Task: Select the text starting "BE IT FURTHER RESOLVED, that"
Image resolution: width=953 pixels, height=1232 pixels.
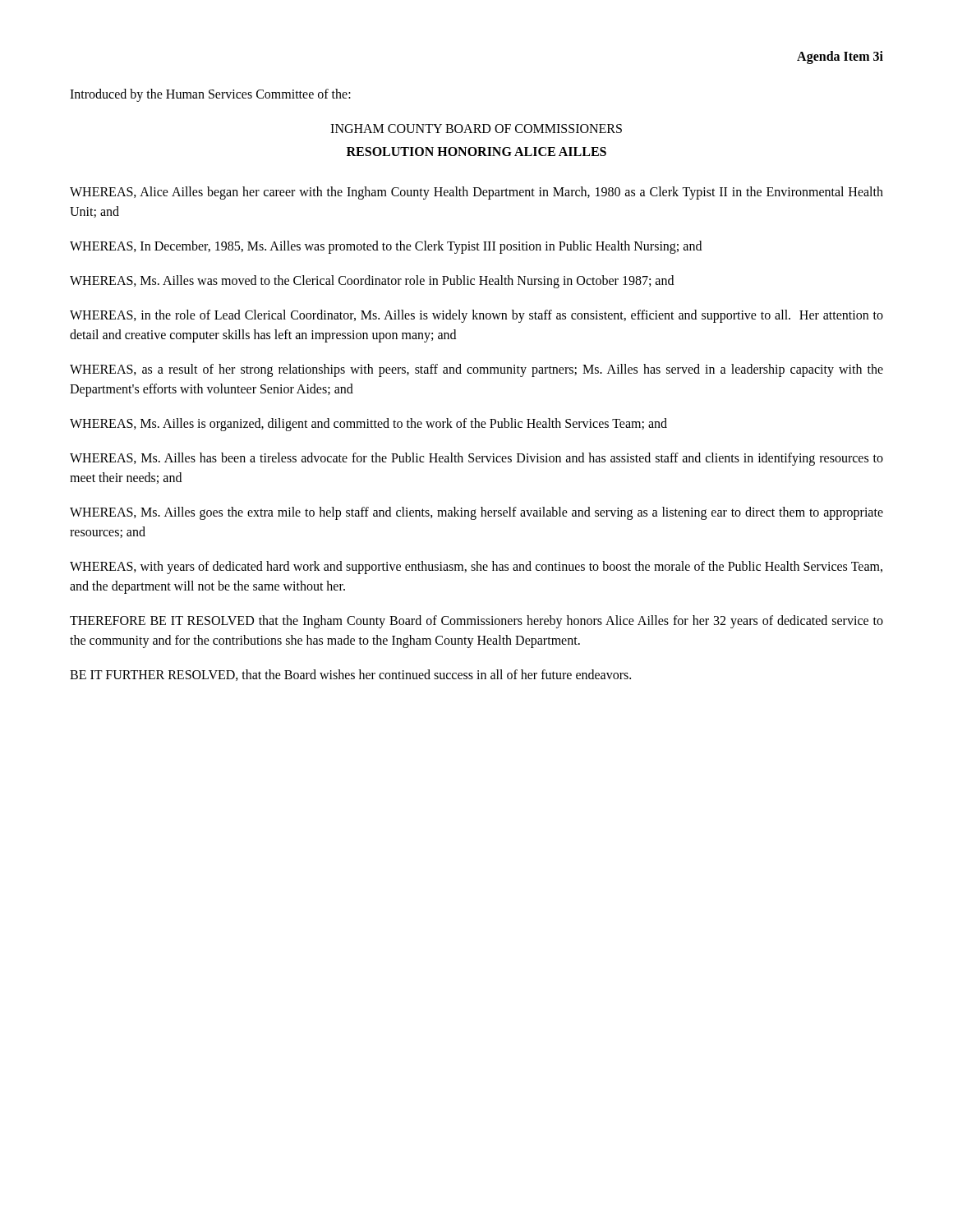Action: 351,675
